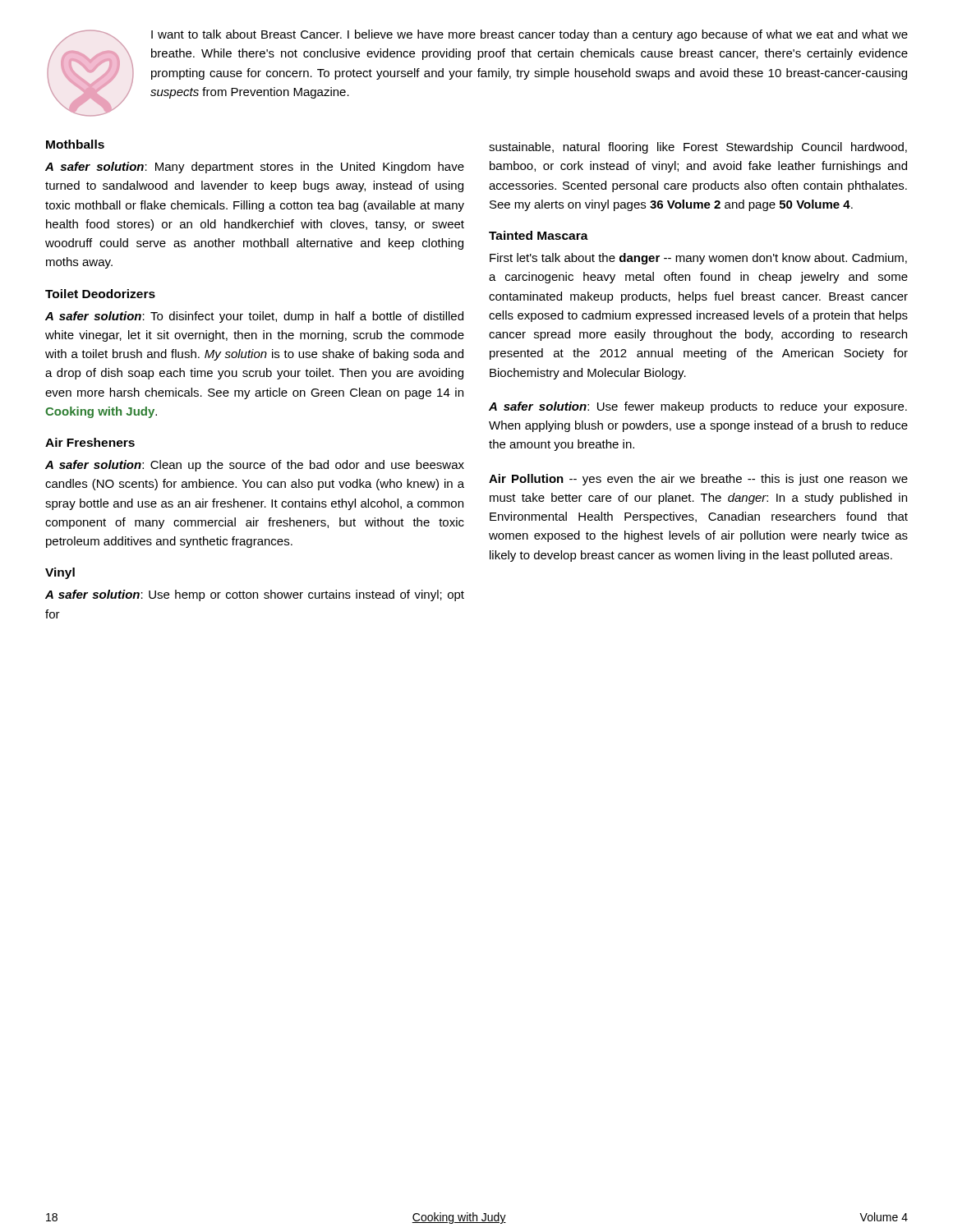This screenshot has width=953, height=1232.
Task: Click on the region starting "I want to talk about Breast"
Action: 529,63
